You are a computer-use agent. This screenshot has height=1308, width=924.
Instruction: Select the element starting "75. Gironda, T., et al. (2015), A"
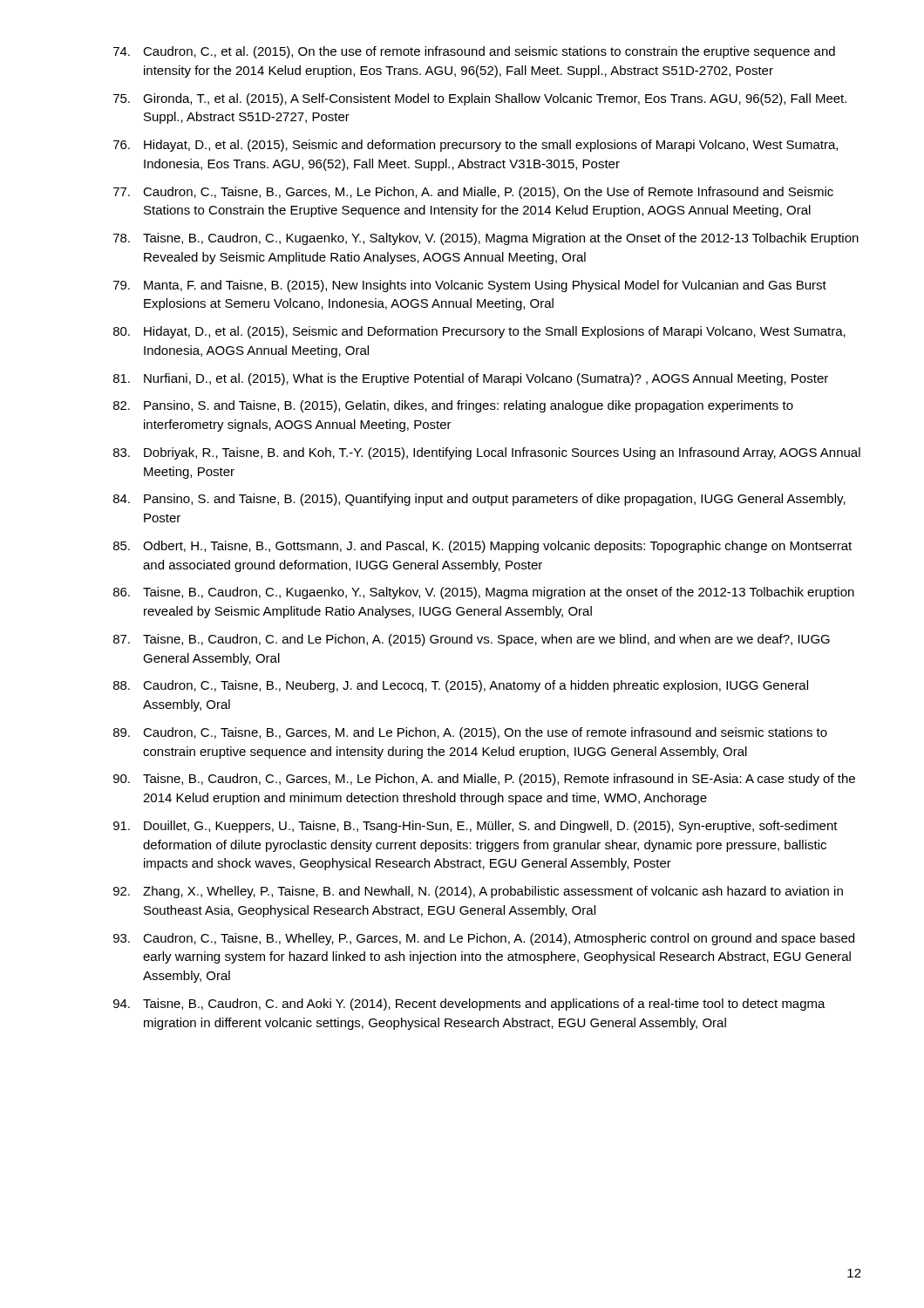[x=478, y=108]
